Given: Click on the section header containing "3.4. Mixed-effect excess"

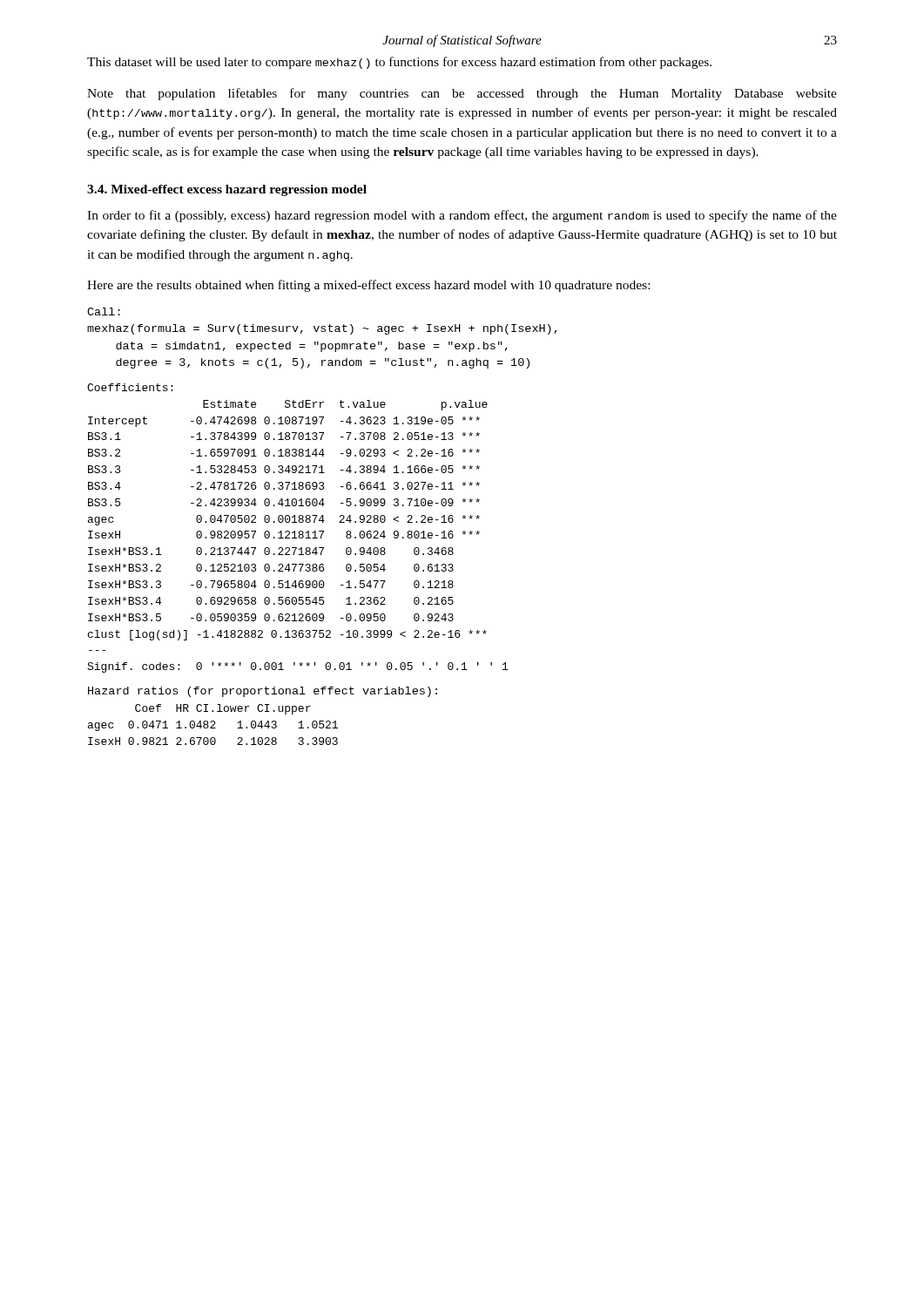Looking at the screenshot, I should 227,188.
